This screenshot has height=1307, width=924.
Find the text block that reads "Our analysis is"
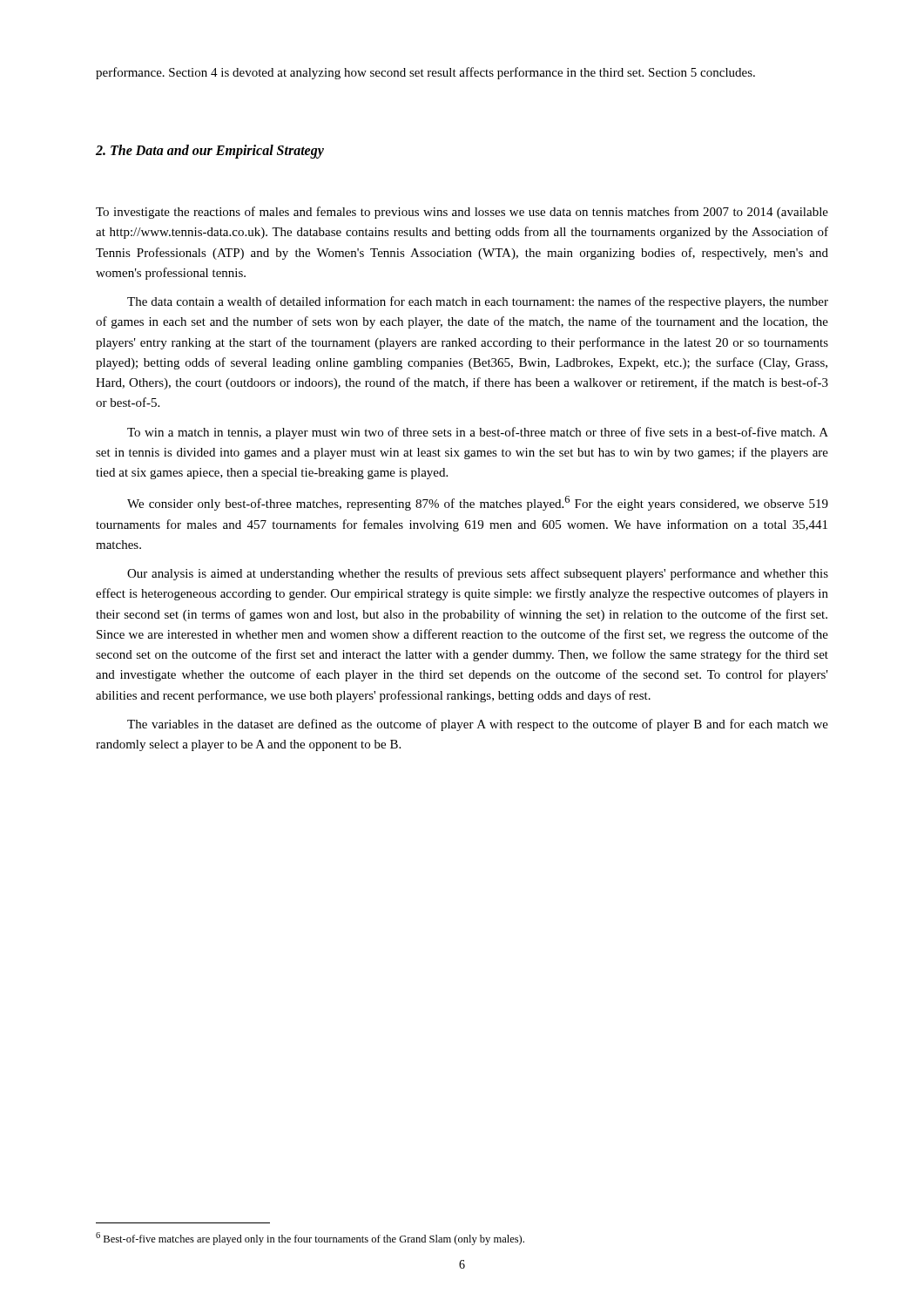pos(462,635)
